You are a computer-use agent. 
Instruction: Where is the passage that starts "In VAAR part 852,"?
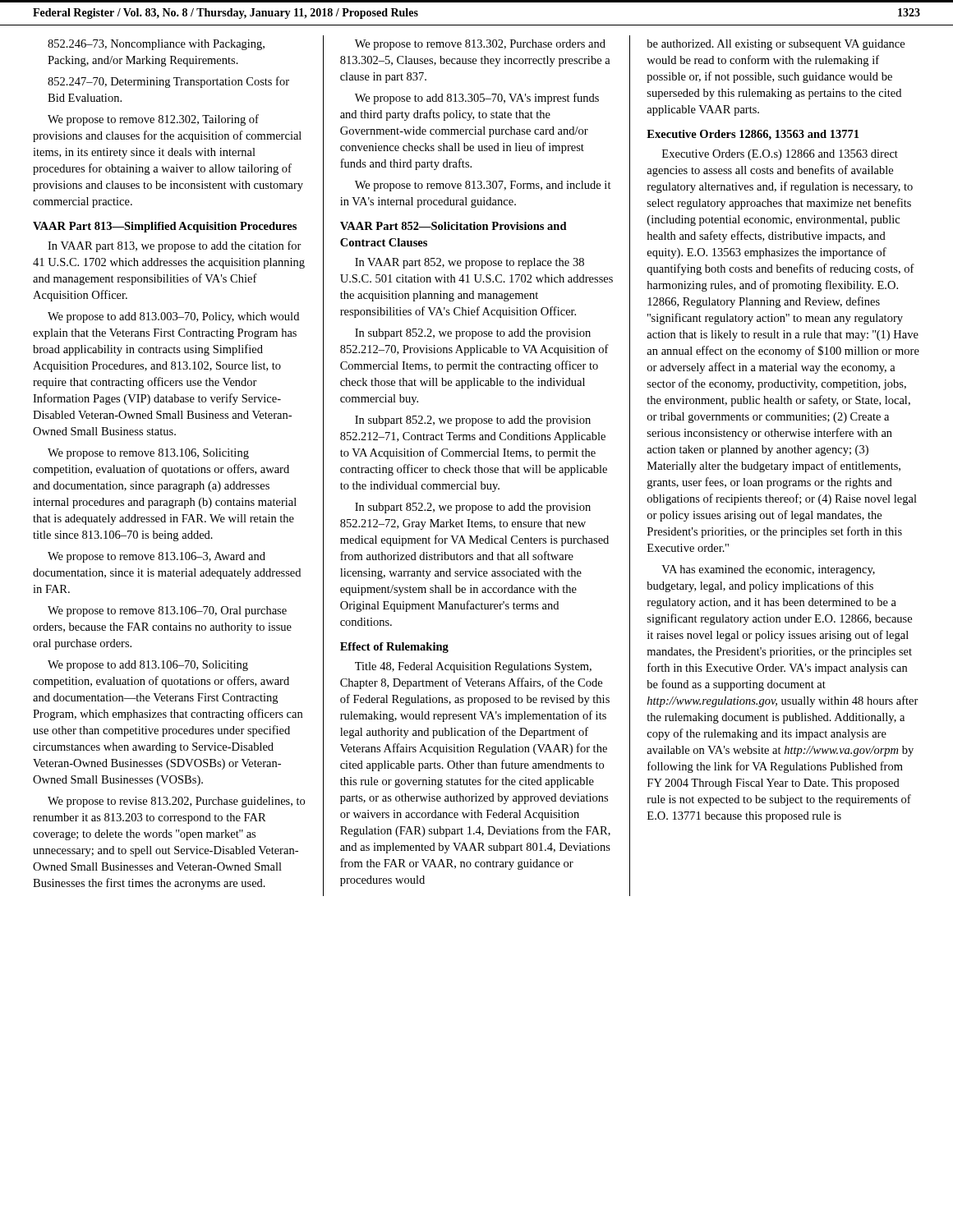[476, 442]
